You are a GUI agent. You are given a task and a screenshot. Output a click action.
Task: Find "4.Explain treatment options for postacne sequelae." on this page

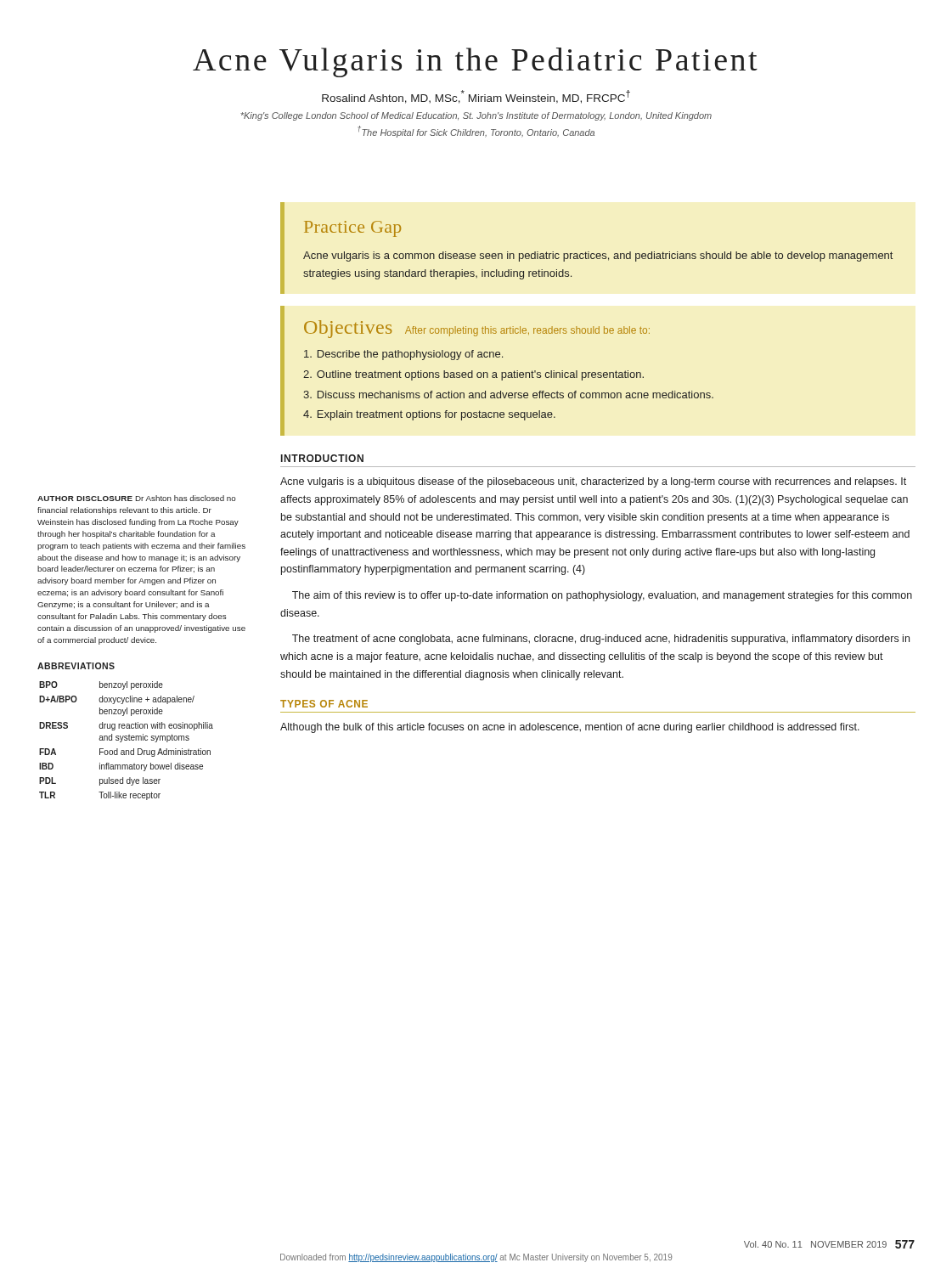pos(430,415)
